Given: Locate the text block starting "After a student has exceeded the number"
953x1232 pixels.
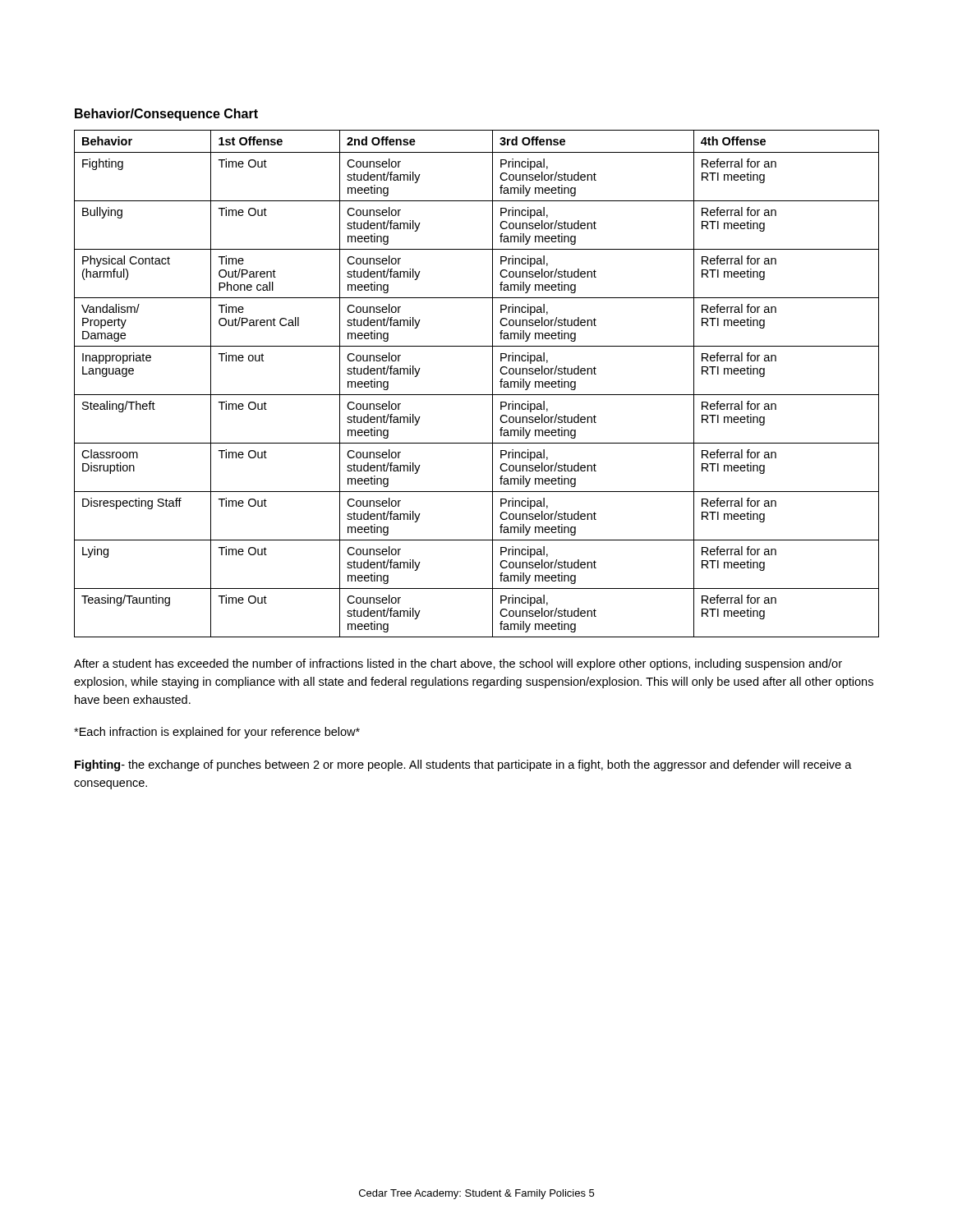Looking at the screenshot, I should tap(474, 681).
